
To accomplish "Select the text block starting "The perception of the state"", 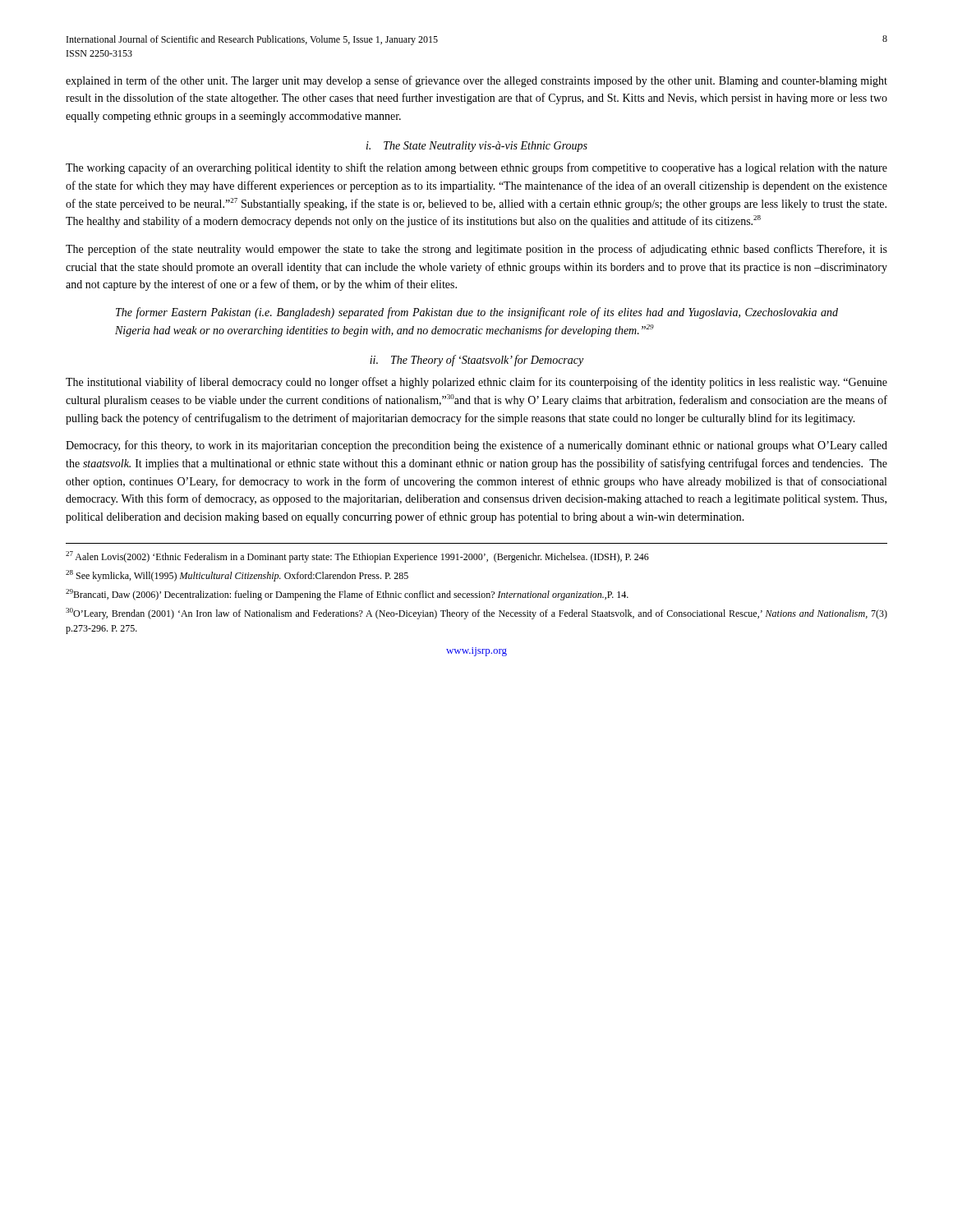I will [x=476, y=267].
